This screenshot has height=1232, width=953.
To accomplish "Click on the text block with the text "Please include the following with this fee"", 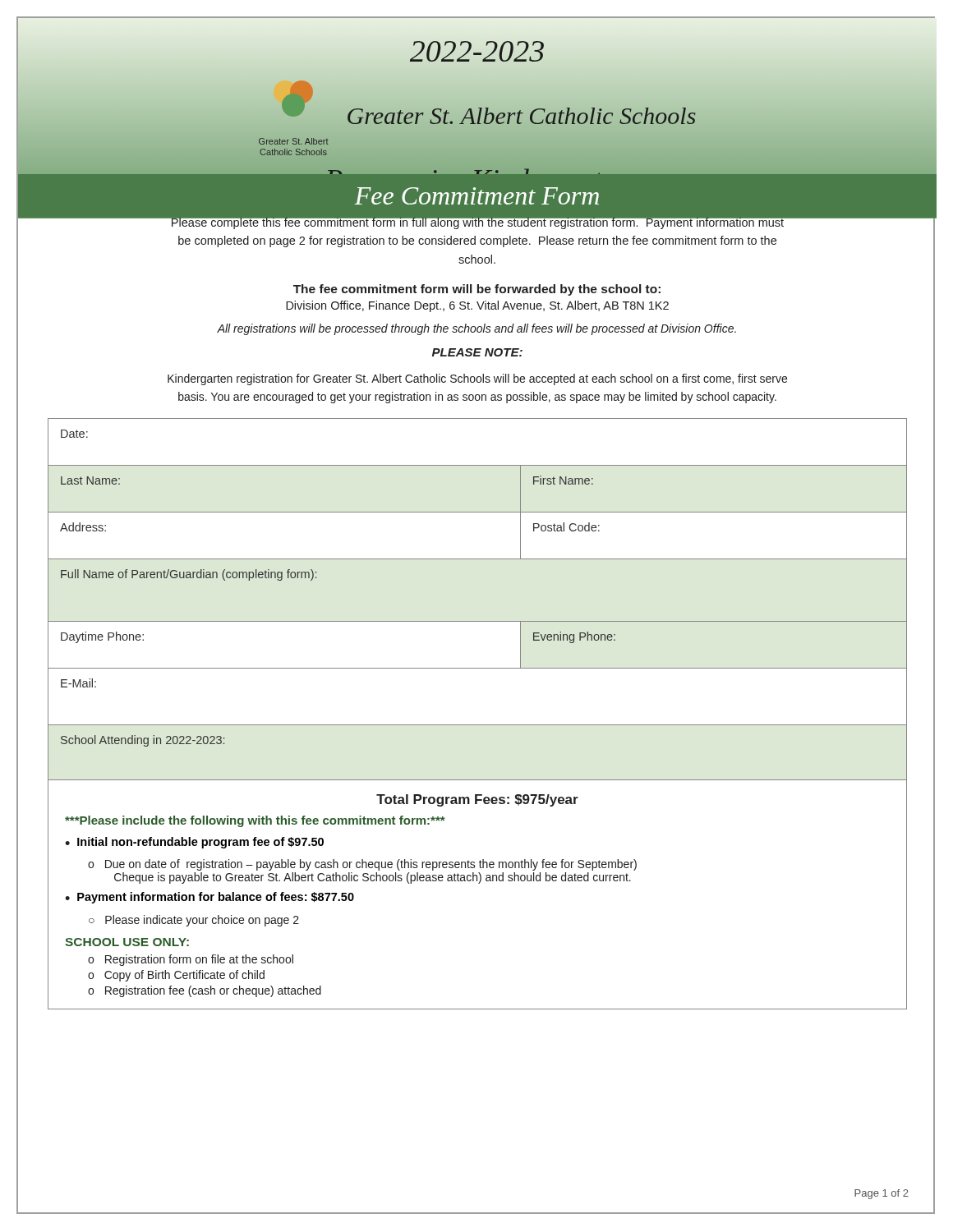I will pyautogui.click(x=255, y=820).
